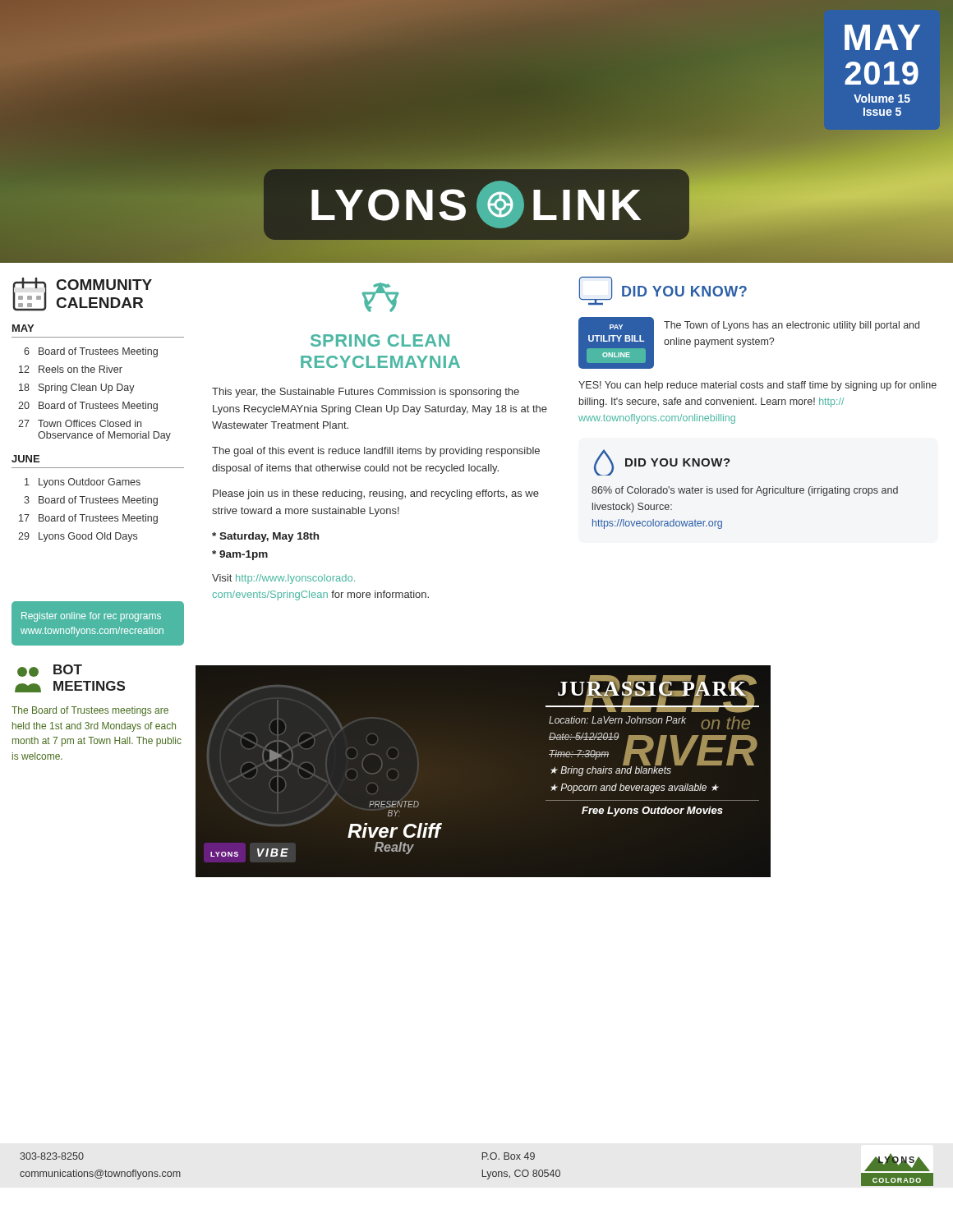Point to "29 Lyons Good Old Days"
This screenshot has height=1232, width=953.
75,536
